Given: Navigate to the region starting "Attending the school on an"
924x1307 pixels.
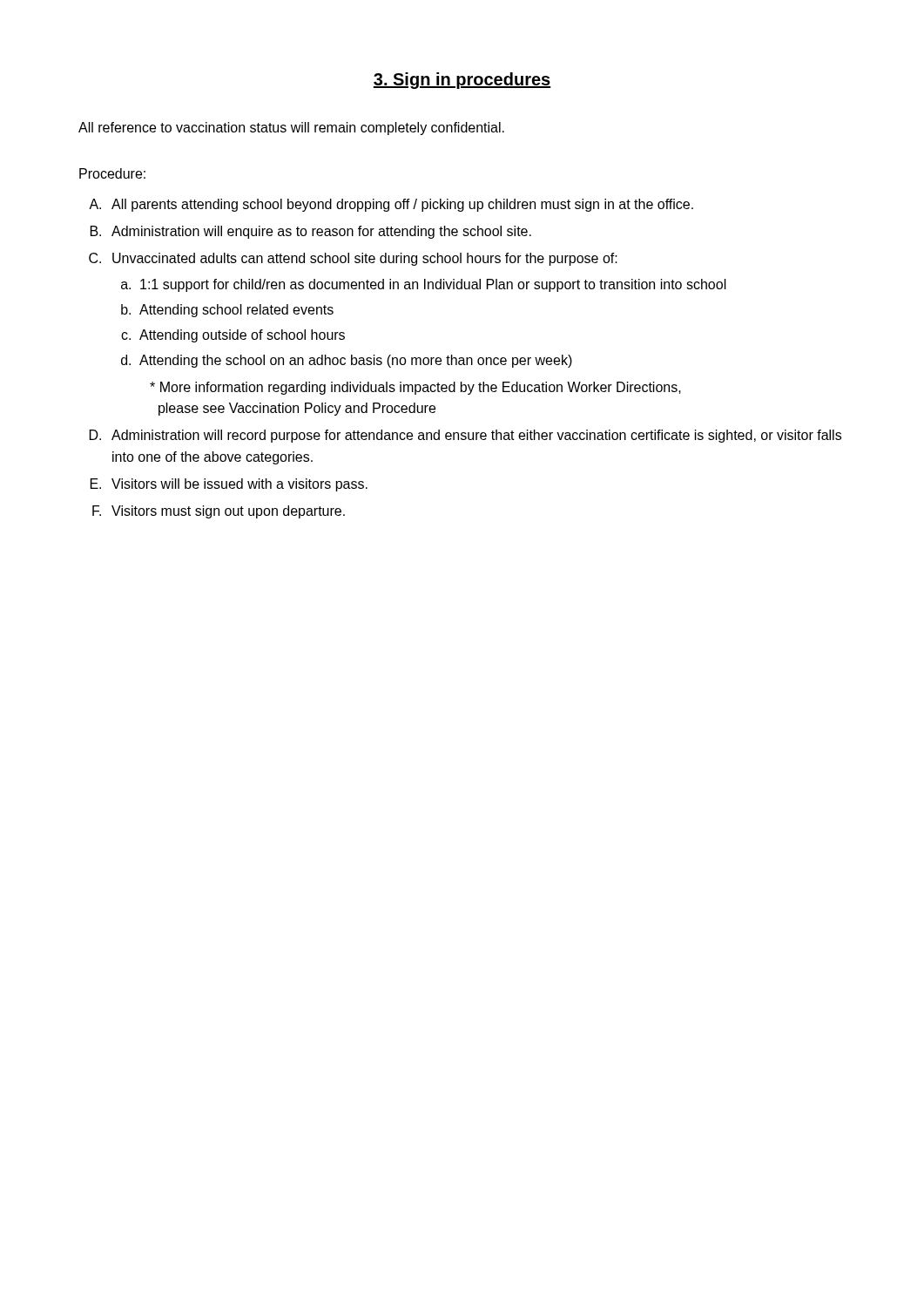Looking at the screenshot, I should click(356, 360).
